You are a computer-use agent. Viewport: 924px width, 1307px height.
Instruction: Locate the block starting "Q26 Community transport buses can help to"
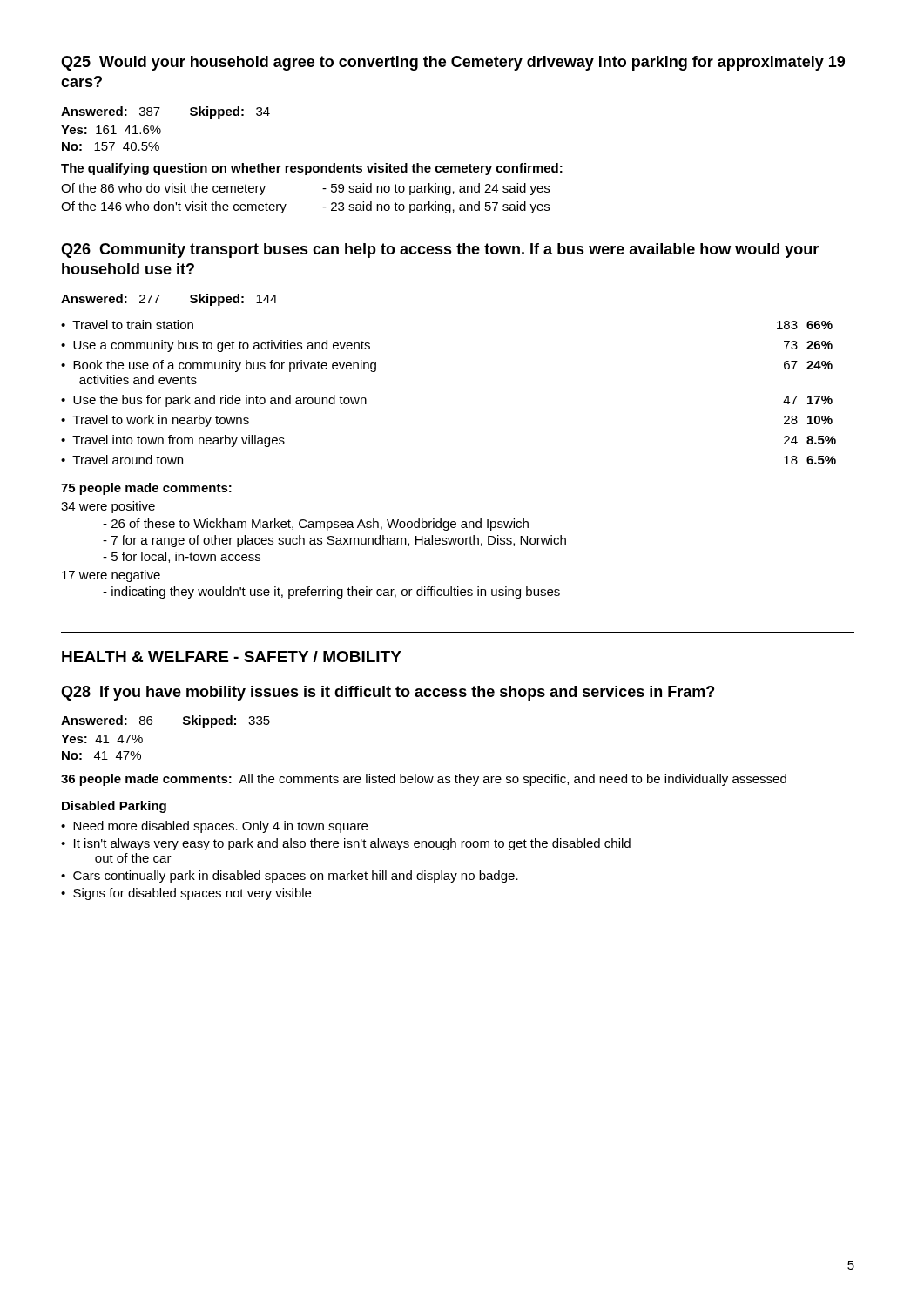[x=440, y=259]
